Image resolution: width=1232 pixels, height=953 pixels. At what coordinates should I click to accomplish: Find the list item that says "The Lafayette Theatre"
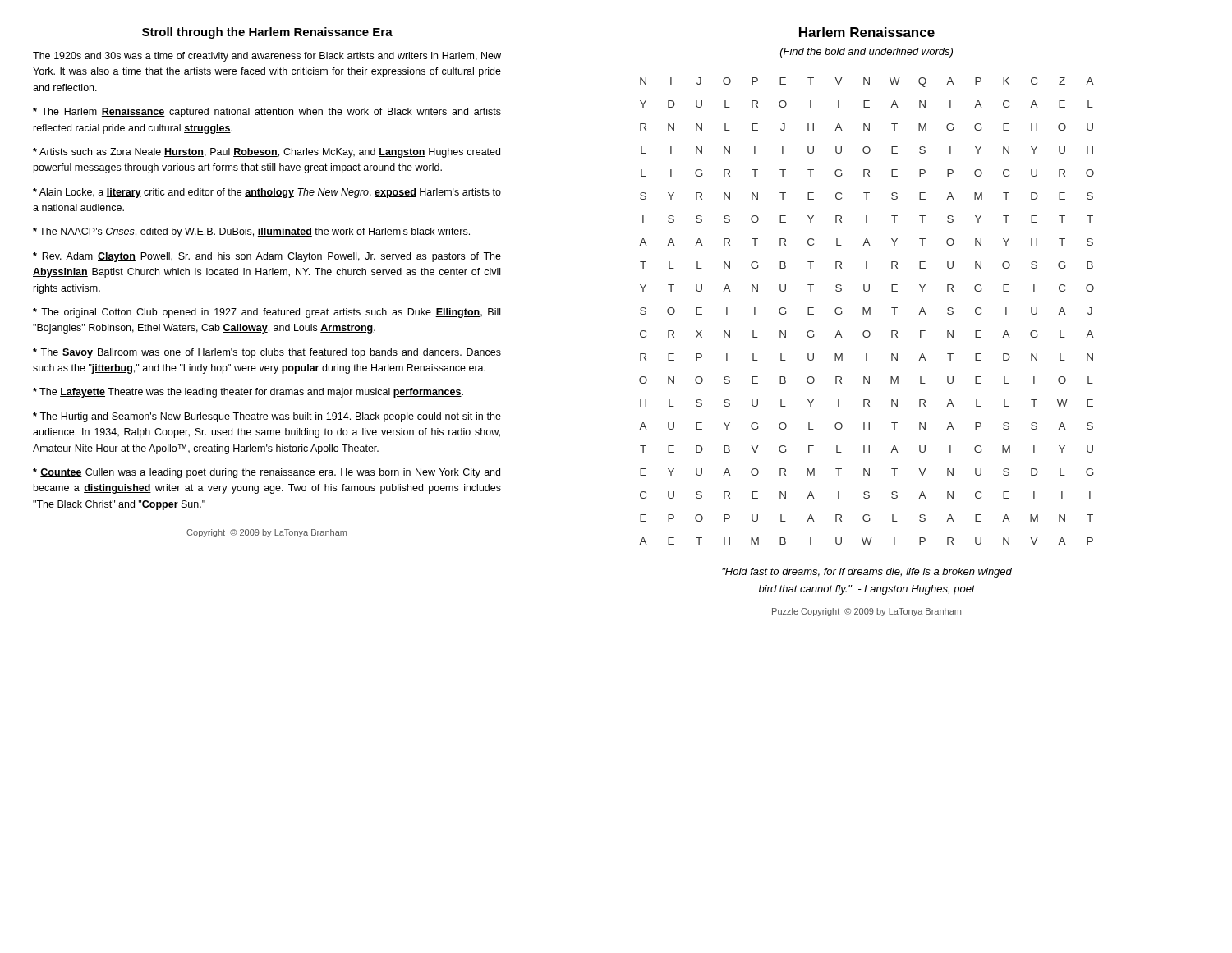point(267,393)
